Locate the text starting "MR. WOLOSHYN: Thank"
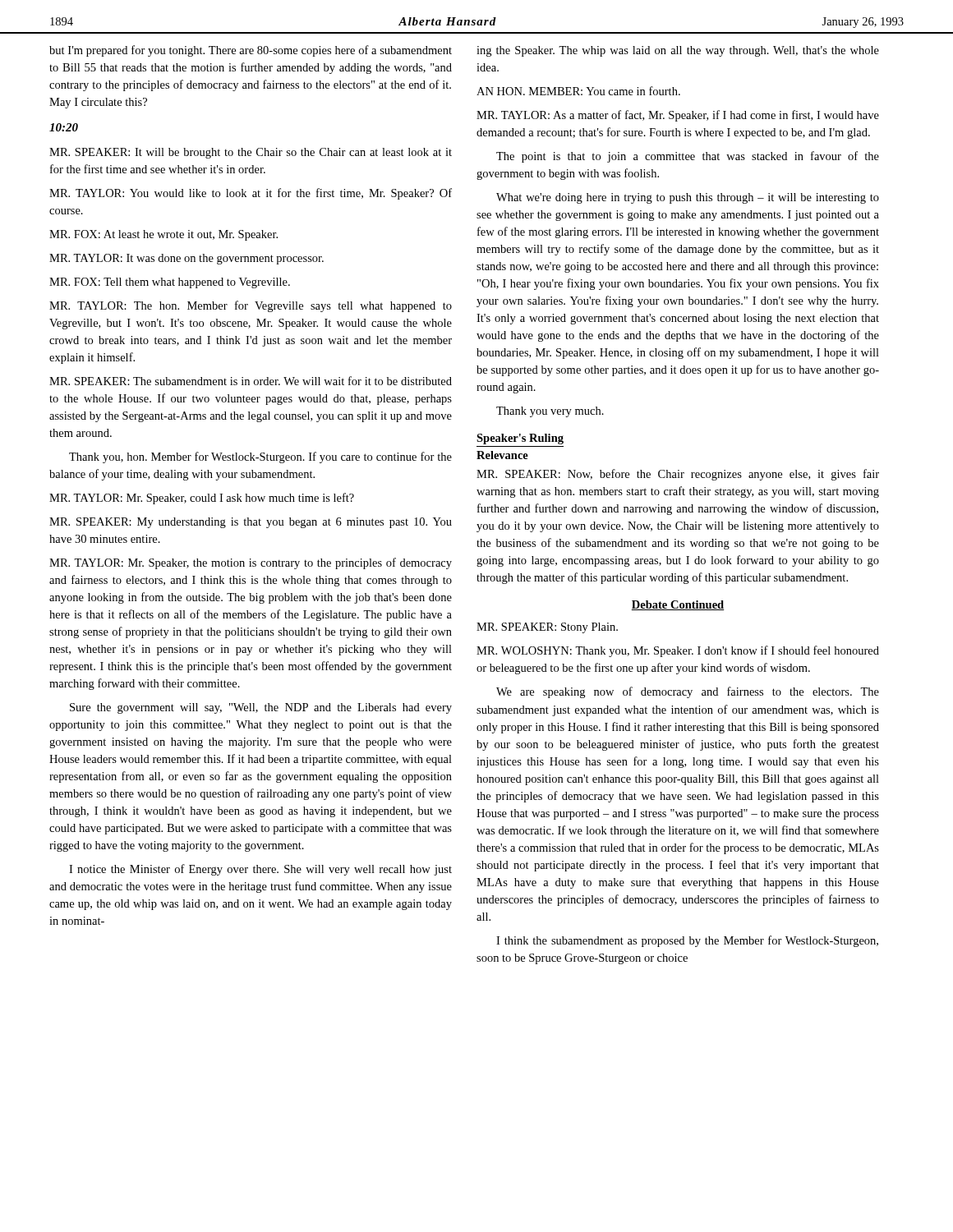 678,805
